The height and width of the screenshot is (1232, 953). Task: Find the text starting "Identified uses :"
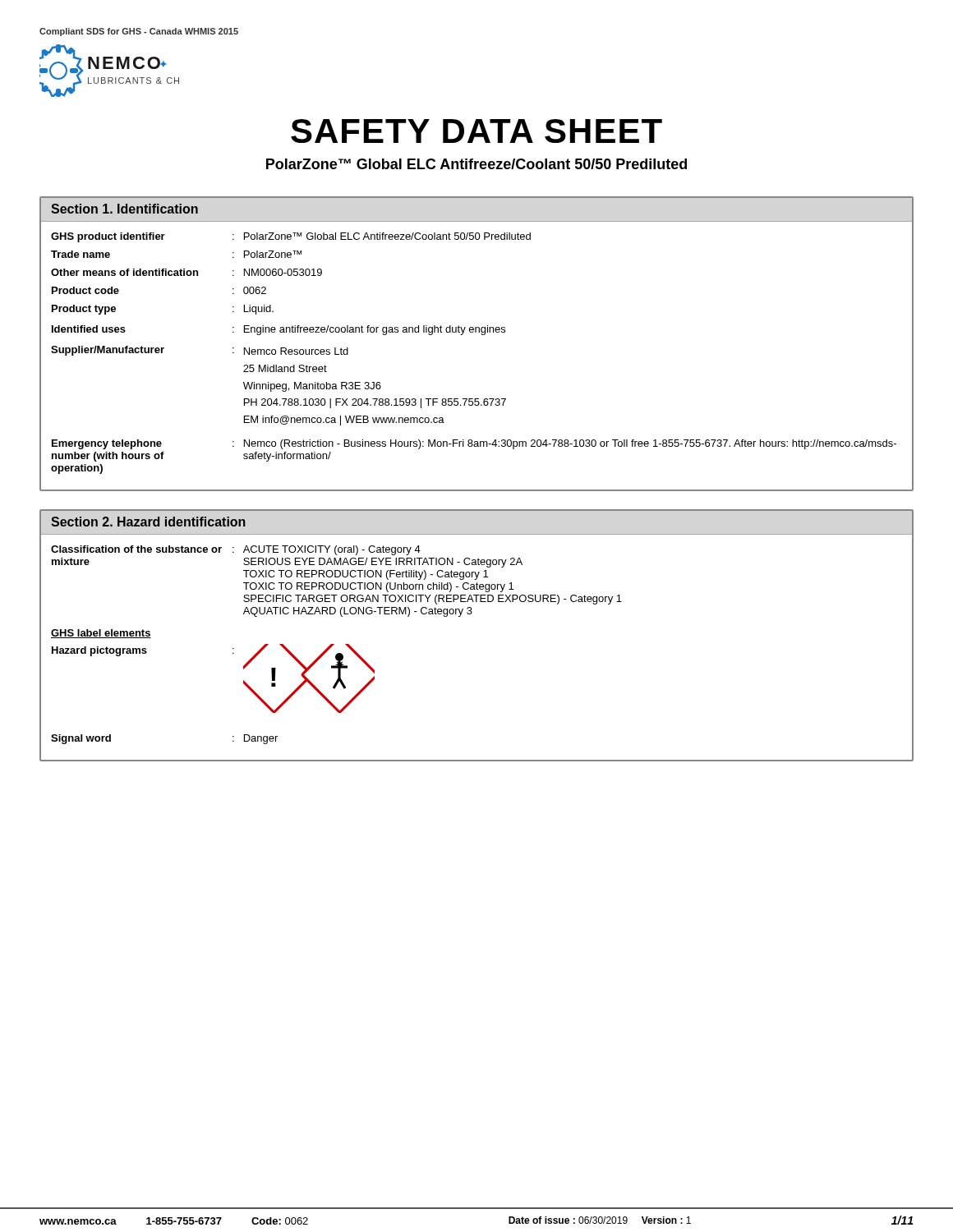tap(476, 329)
